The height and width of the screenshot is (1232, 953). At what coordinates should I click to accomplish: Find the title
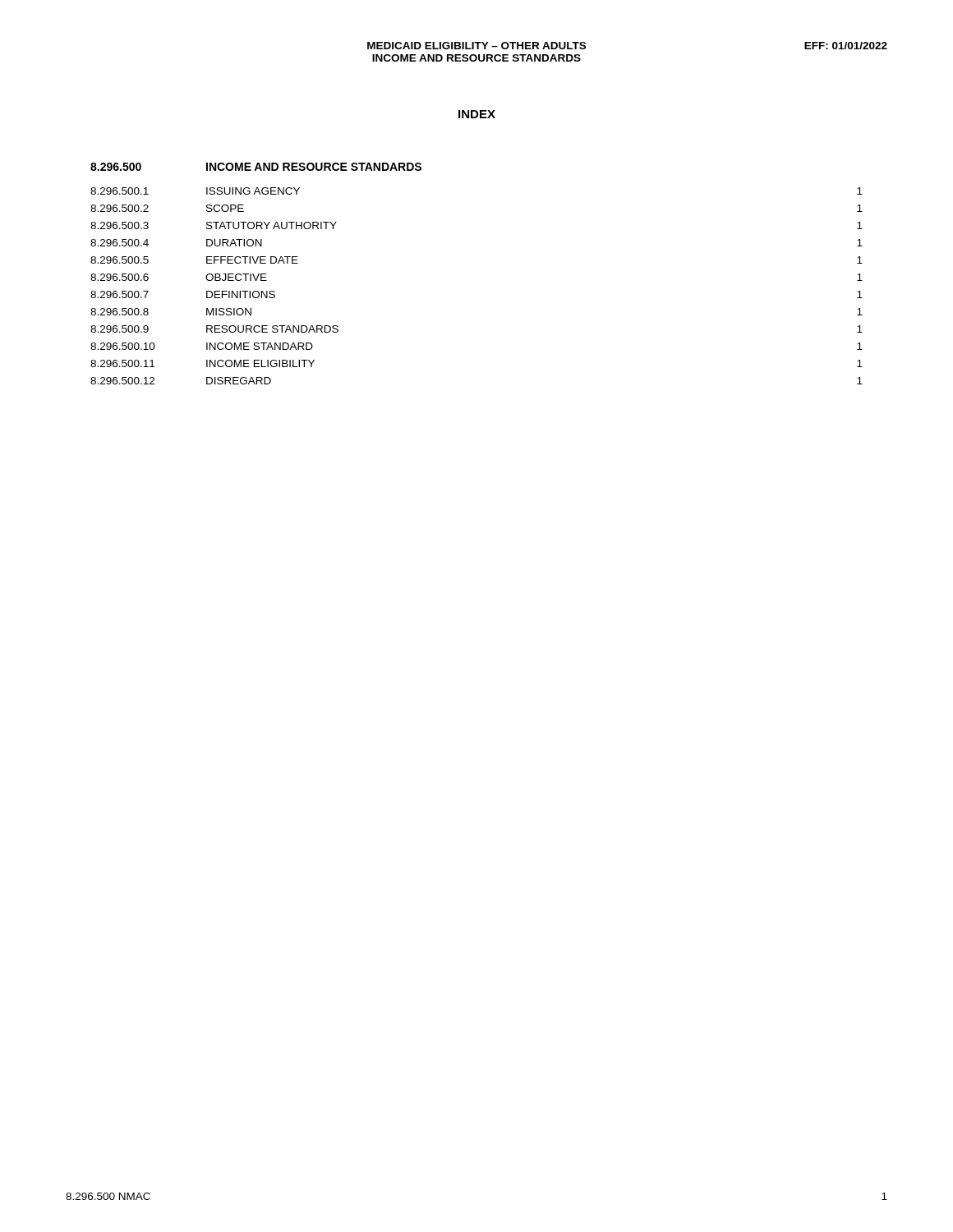[x=476, y=114]
